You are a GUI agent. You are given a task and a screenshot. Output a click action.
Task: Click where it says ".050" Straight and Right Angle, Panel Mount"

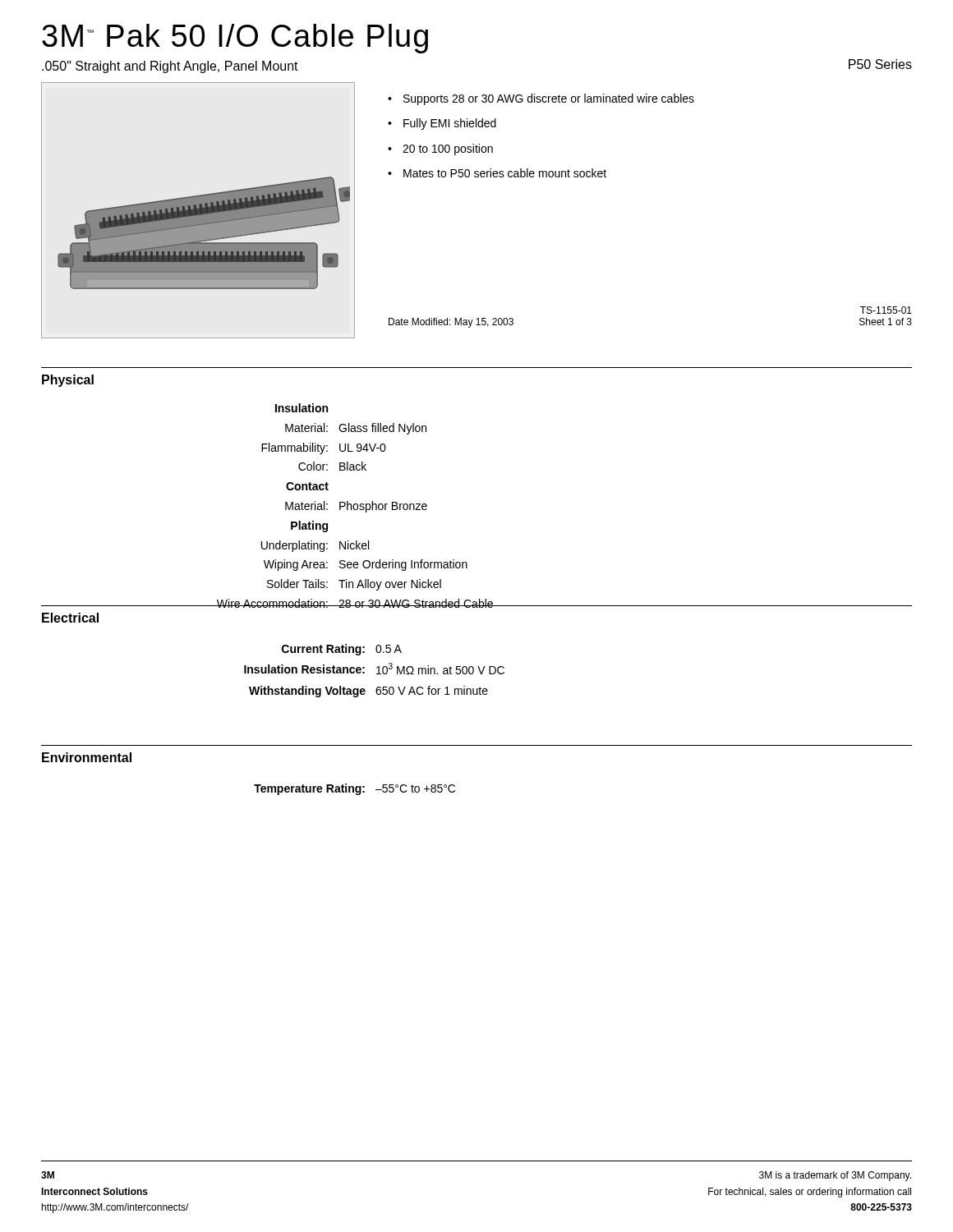click(169, 67)
